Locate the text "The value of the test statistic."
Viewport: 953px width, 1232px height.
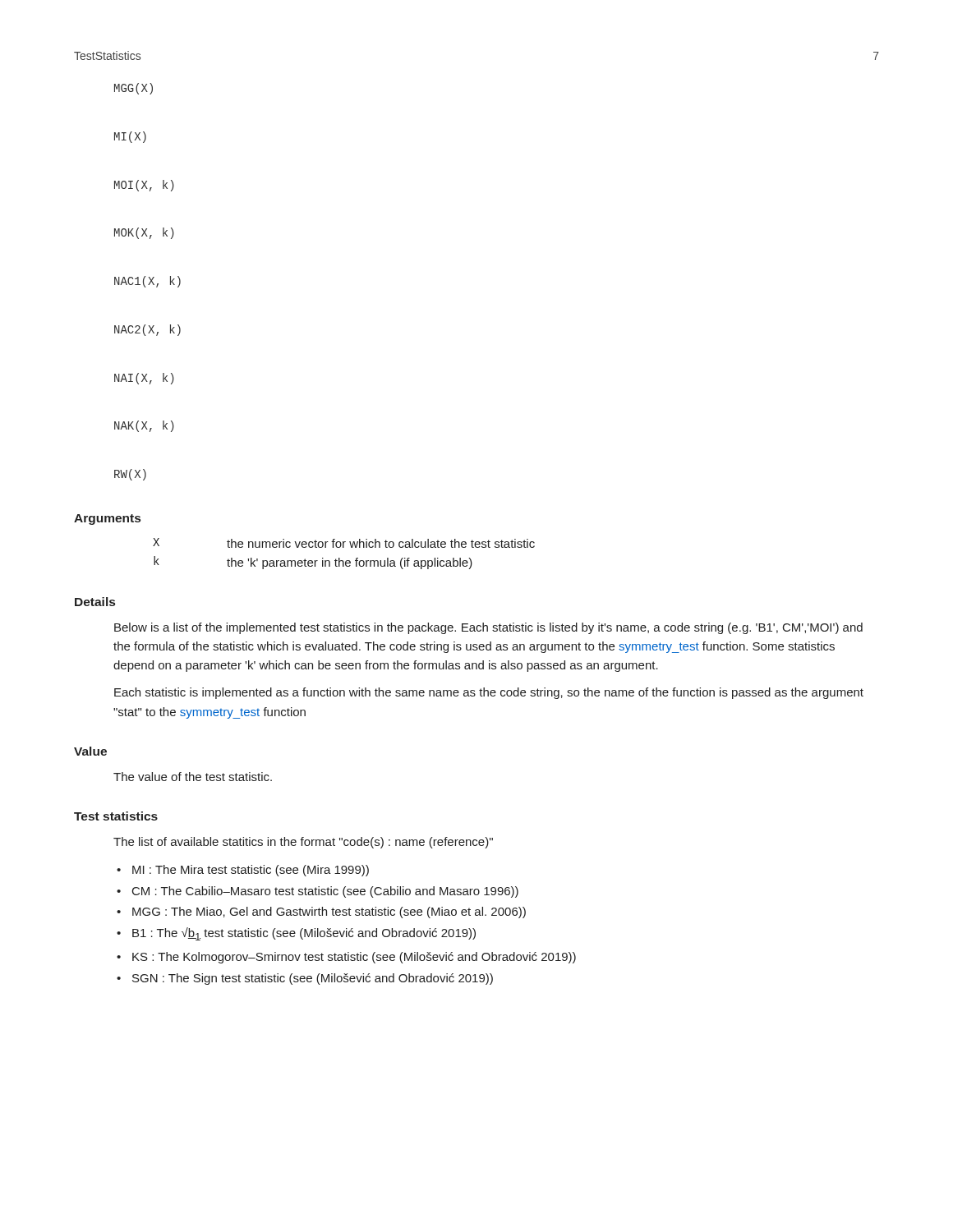193,776
